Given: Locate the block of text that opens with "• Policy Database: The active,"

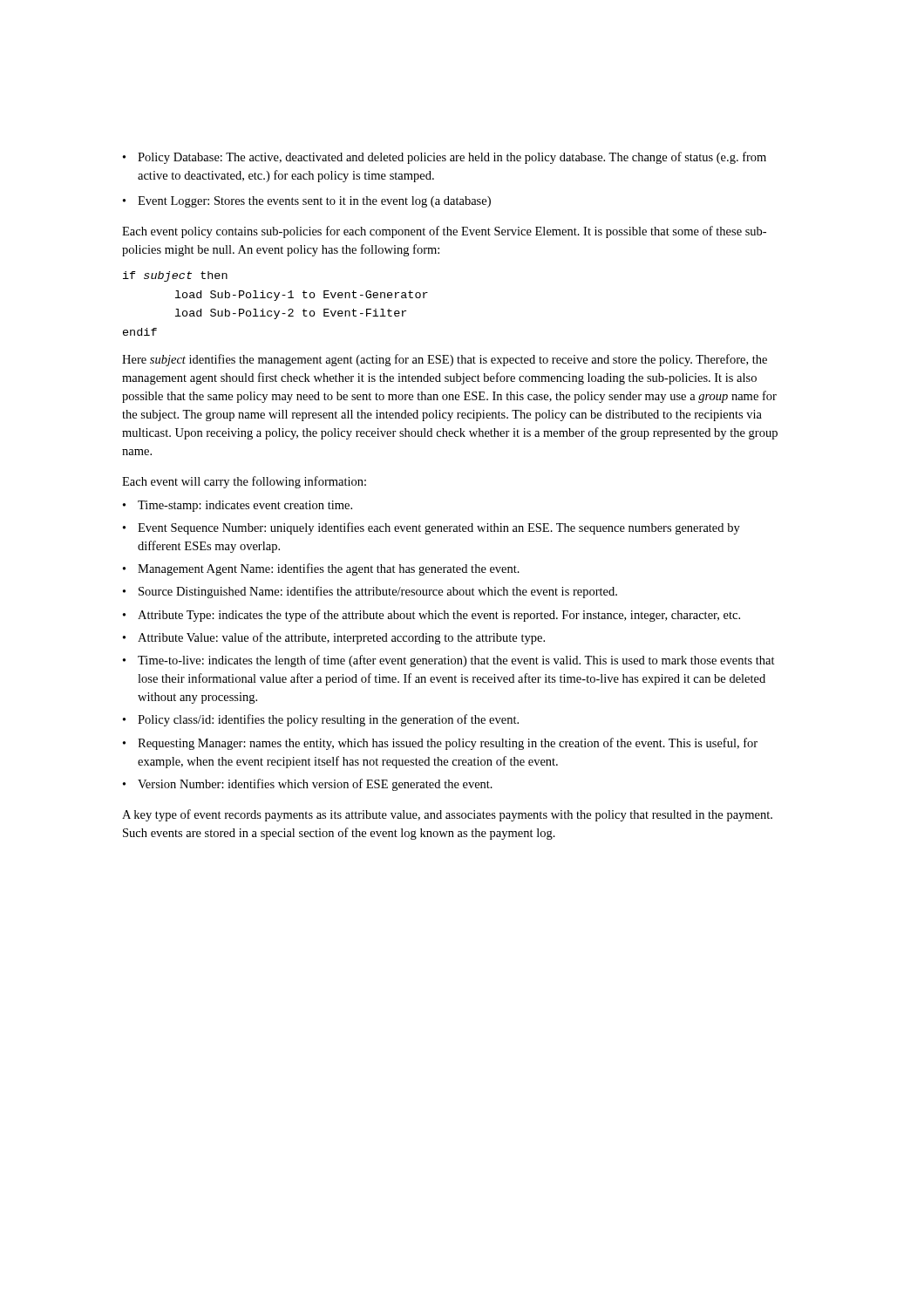Looking at the screenshot, I should tap(453, 167).
